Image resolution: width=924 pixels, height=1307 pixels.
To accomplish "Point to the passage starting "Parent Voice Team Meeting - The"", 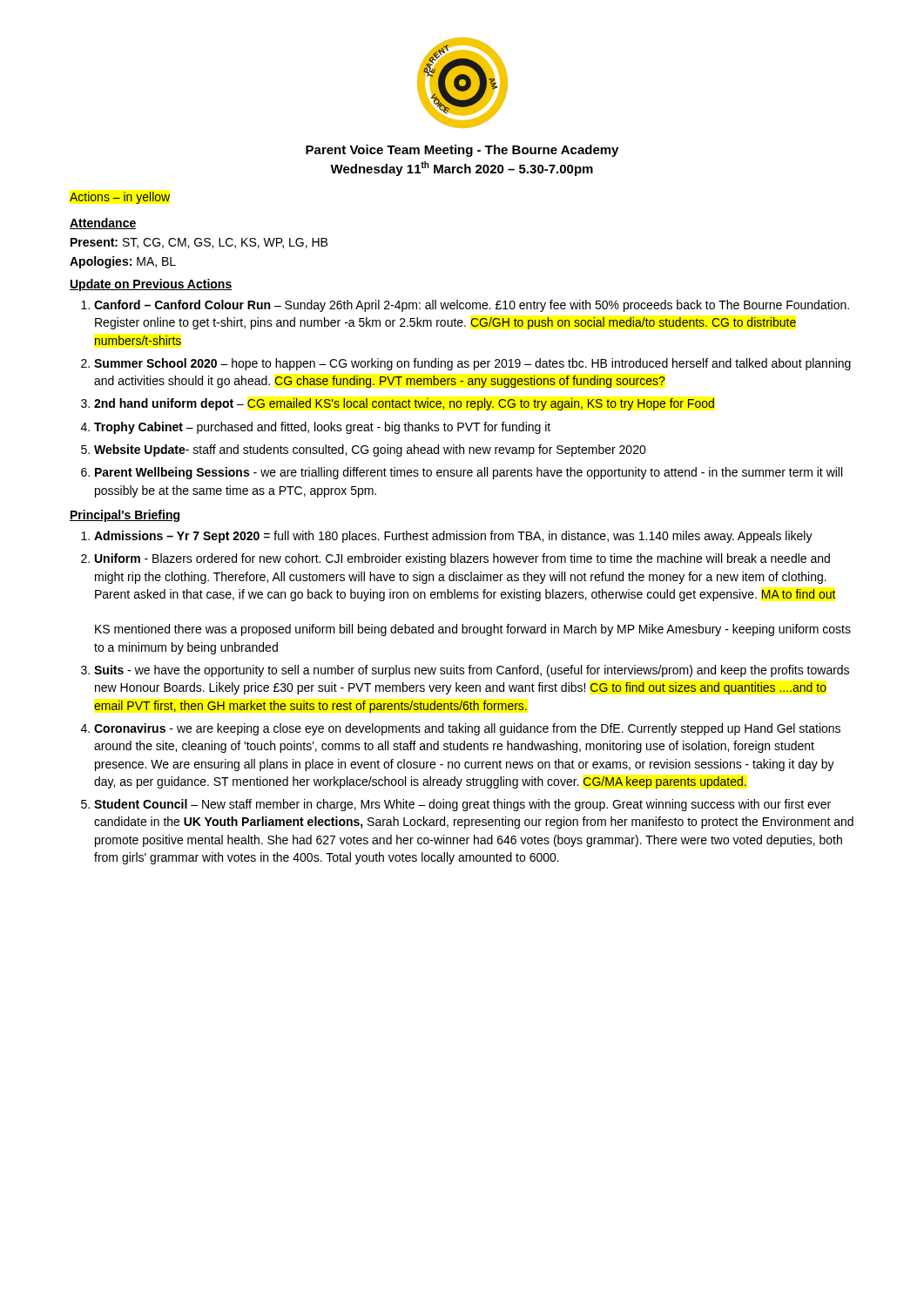I will pos(462,149).
